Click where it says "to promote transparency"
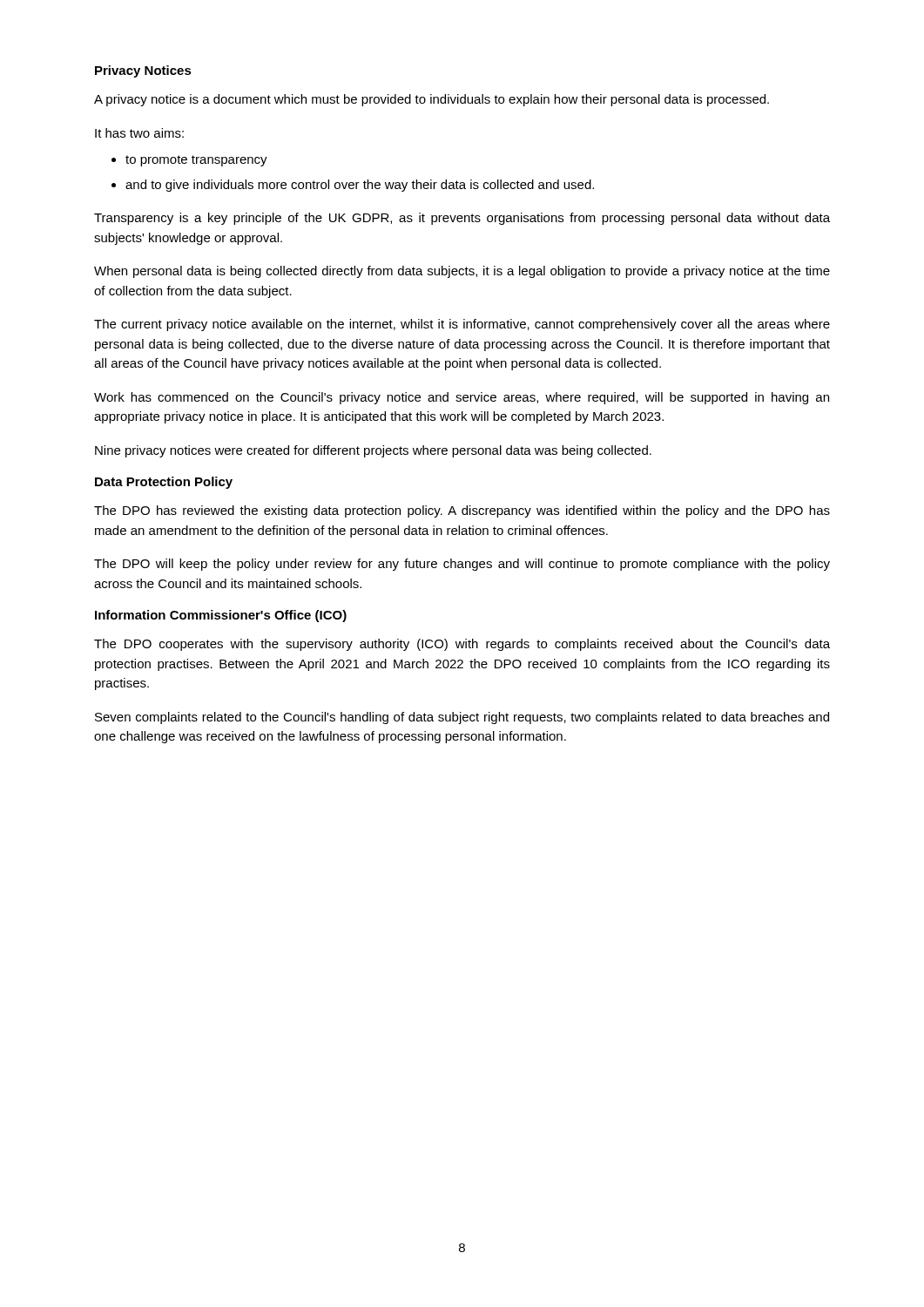 [196, 159]
